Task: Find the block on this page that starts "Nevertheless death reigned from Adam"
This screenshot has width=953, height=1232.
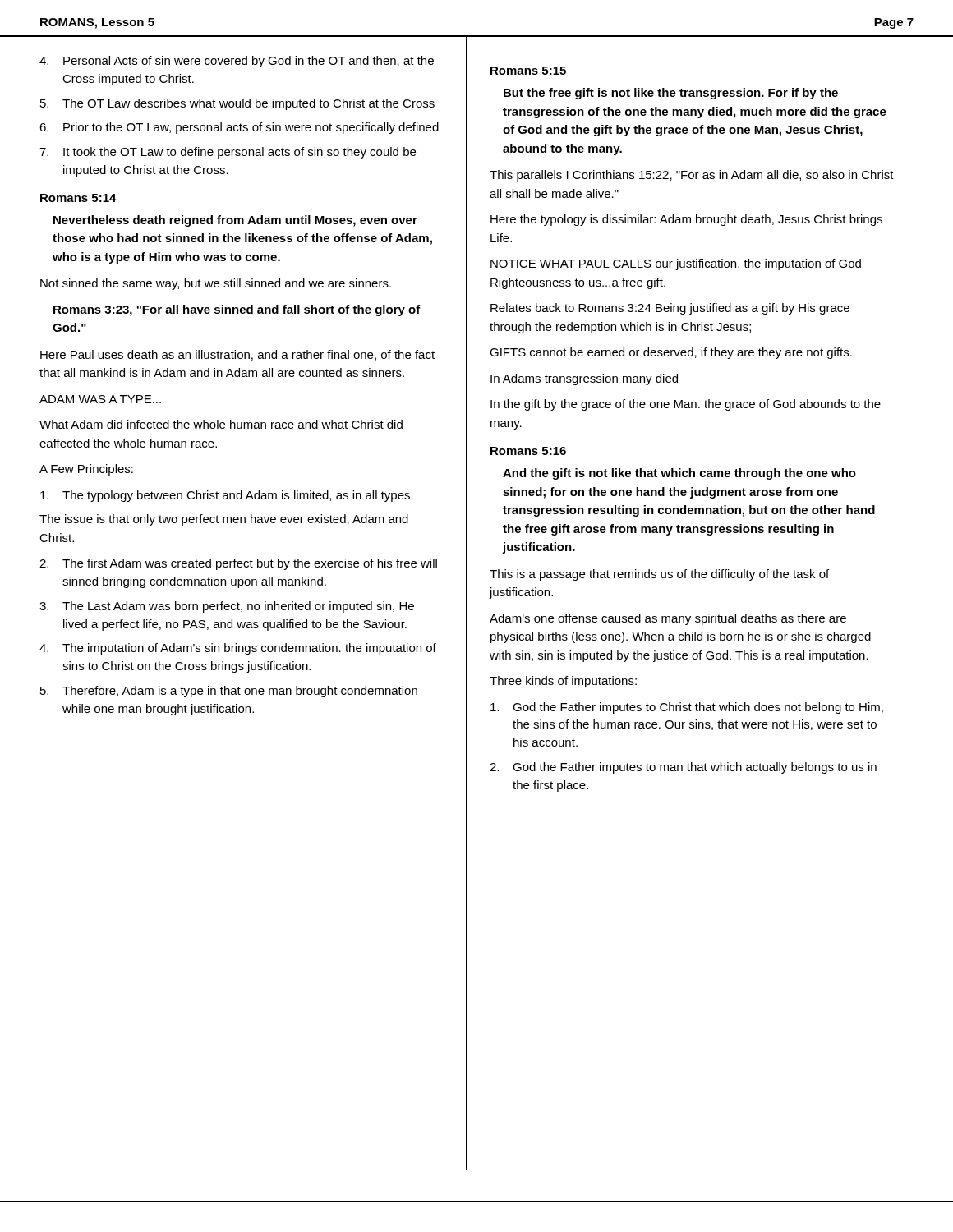Action: click(x=243, y=238)
